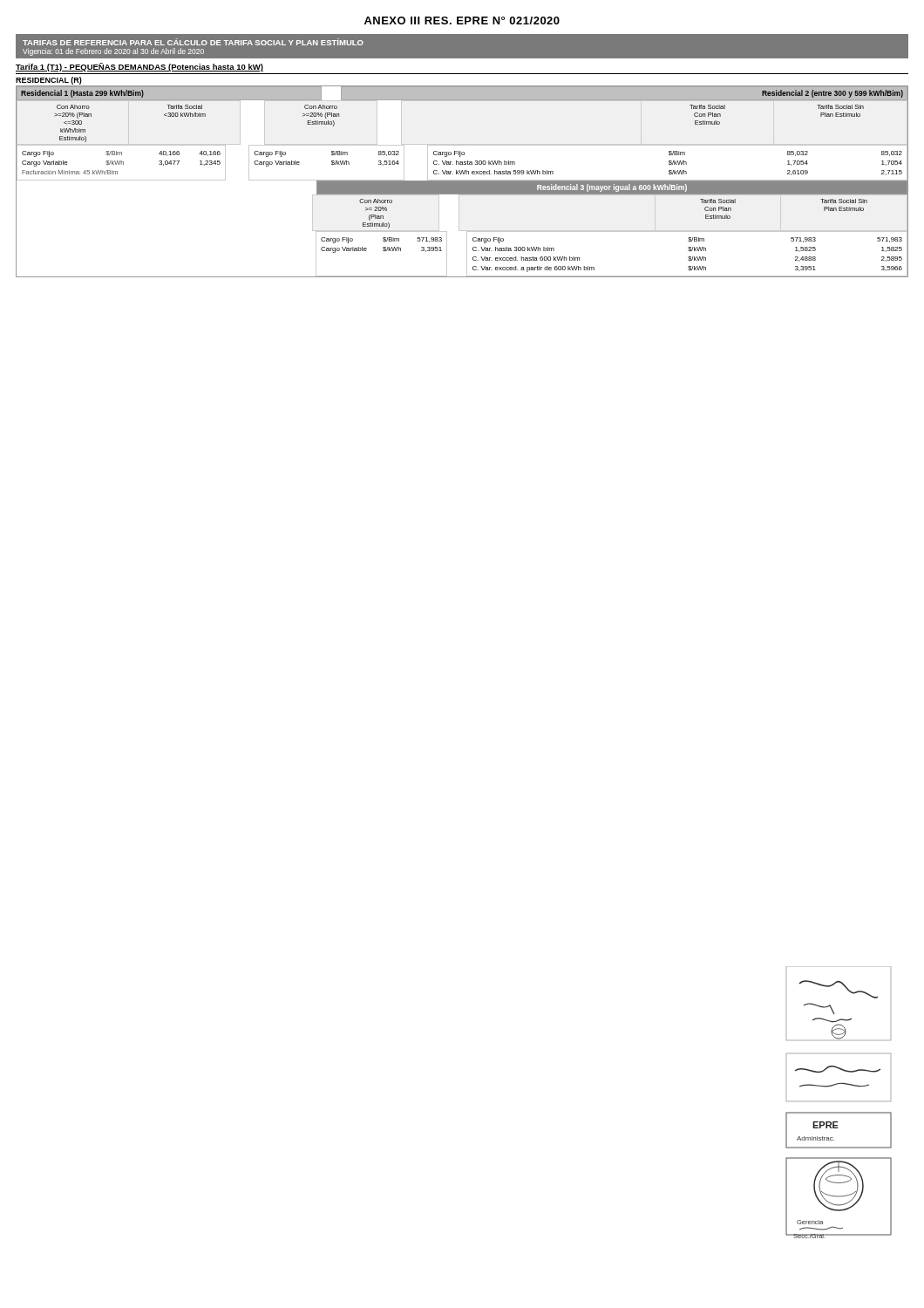Screen dimensions: 1308x924
Task: Locate the text block starting "Tarifa 1 (T1) -"
Action: click(x=139, y=67)
